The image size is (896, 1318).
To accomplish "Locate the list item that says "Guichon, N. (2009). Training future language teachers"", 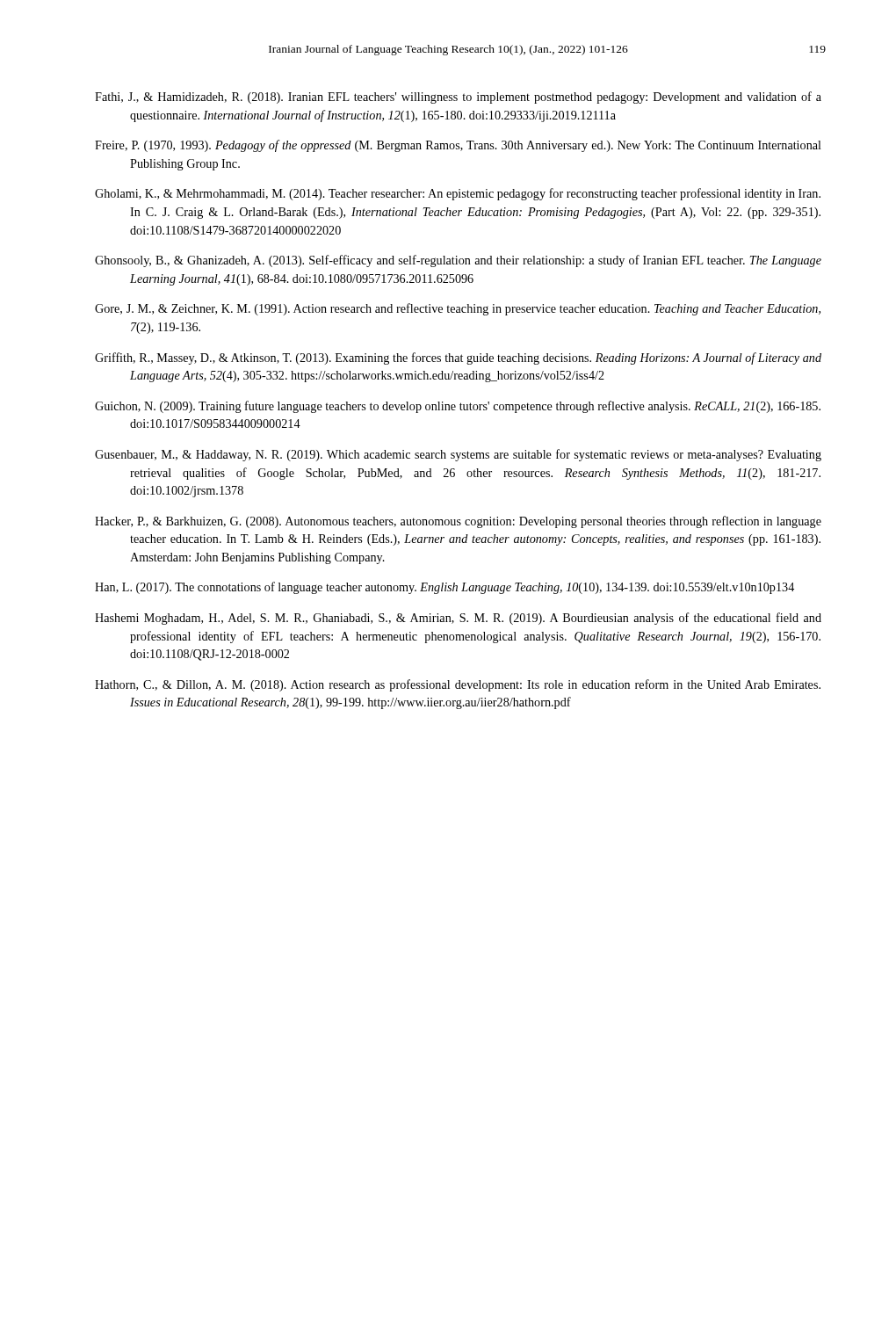I will pyautogui.click(x=458, y=415).
